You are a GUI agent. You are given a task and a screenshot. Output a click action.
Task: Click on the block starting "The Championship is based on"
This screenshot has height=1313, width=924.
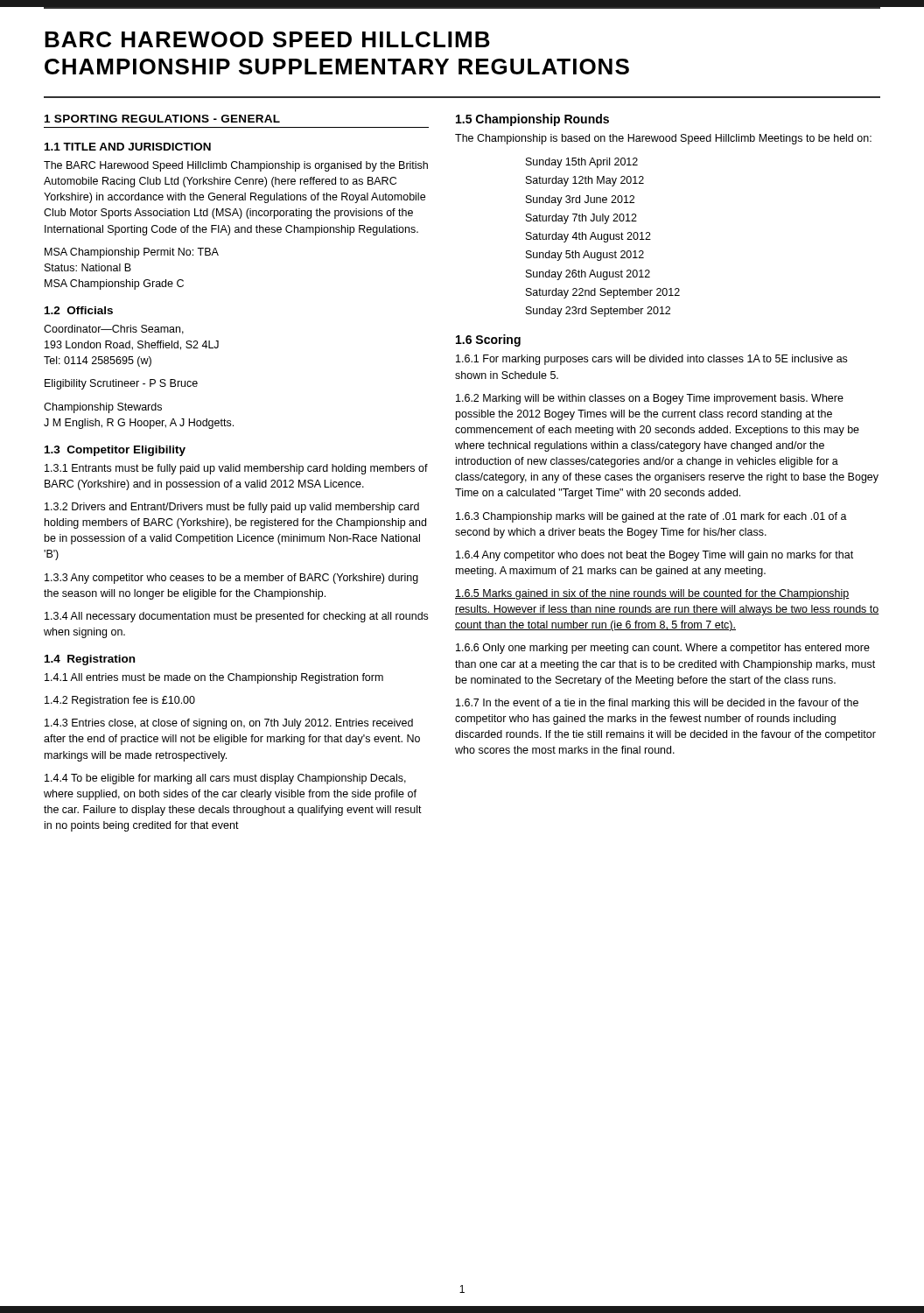(664, 138)
